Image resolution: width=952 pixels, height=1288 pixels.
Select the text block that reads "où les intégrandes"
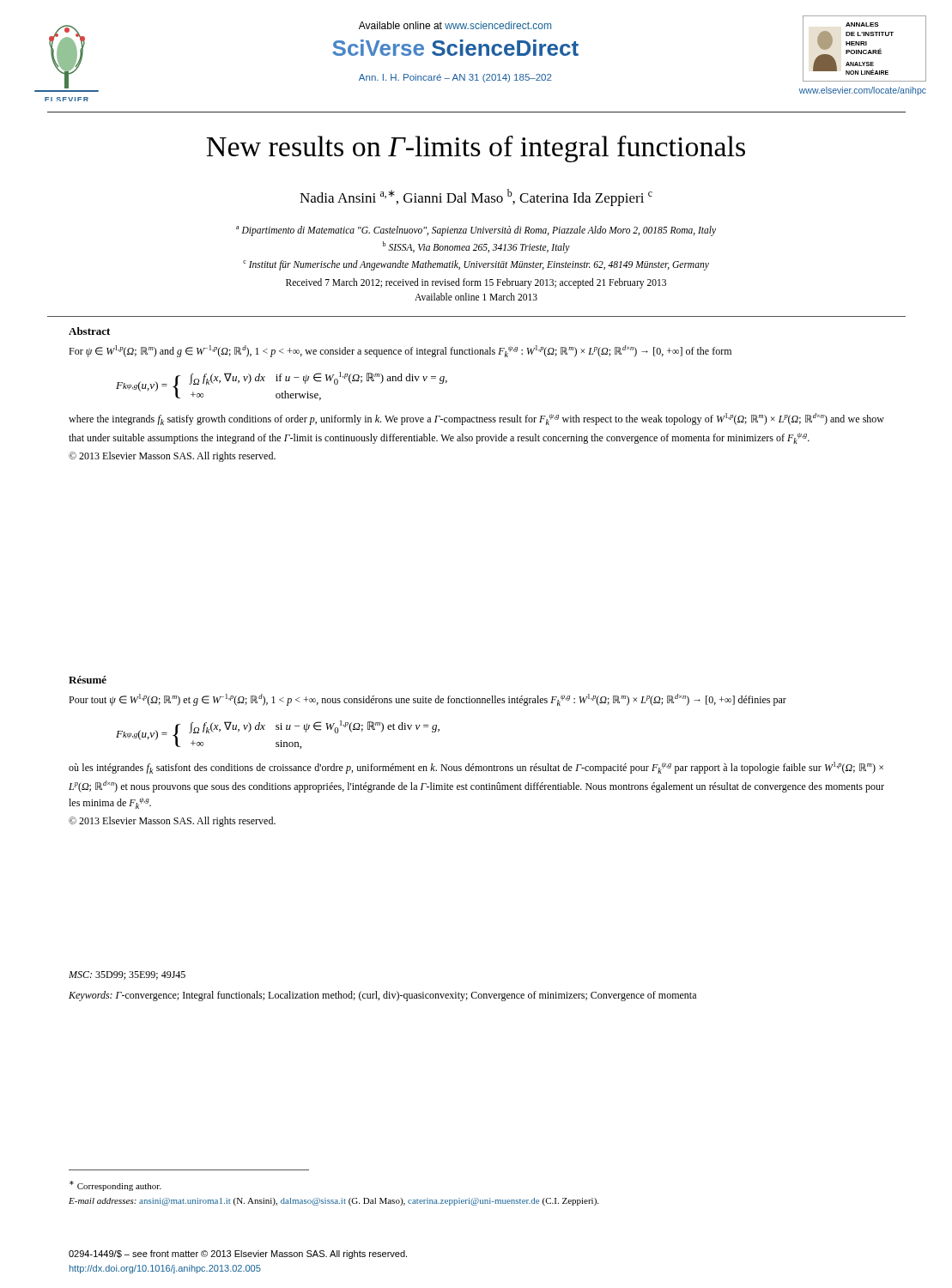(x=476, y=794)
